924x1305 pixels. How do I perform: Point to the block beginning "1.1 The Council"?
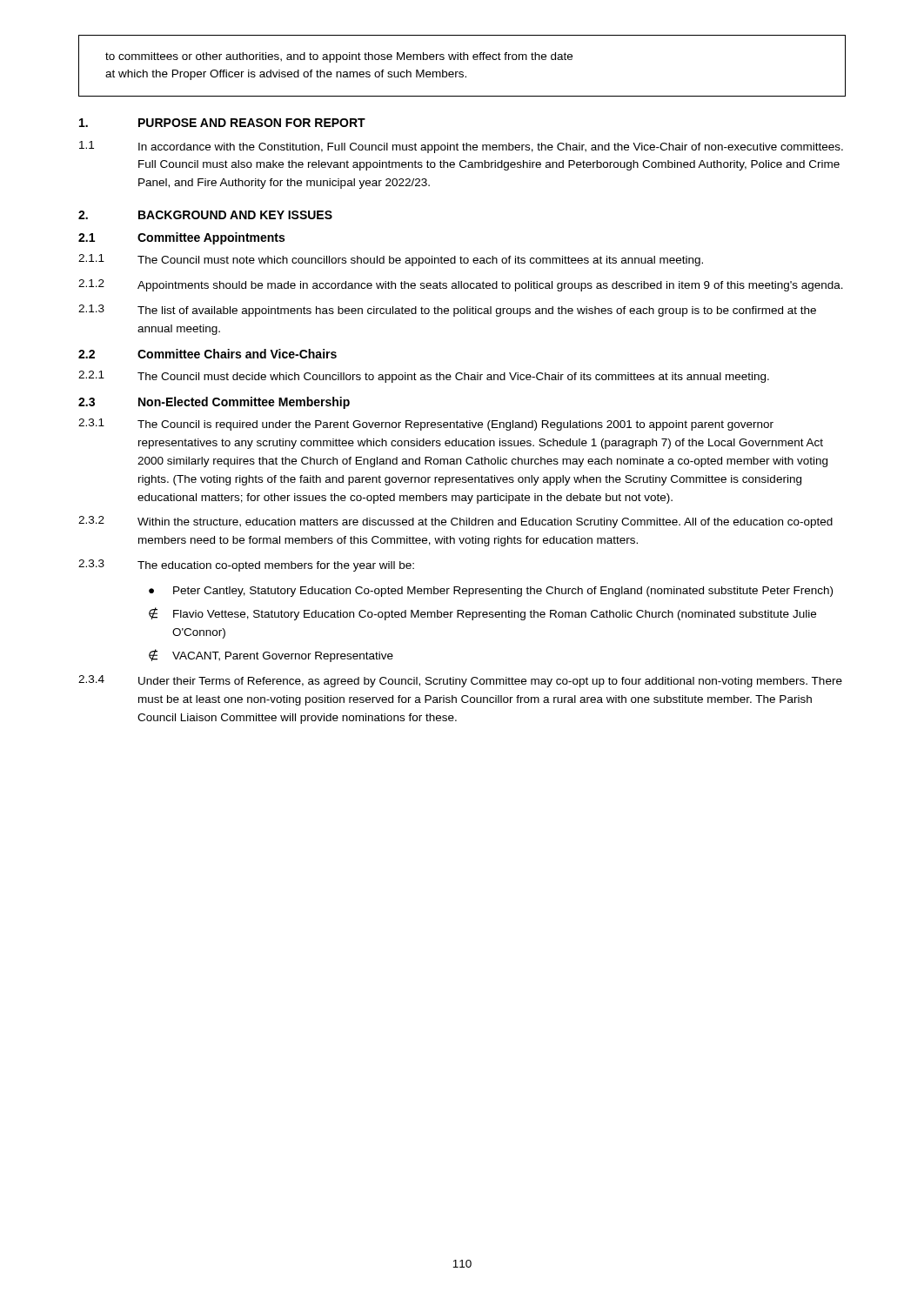(462, 261)
